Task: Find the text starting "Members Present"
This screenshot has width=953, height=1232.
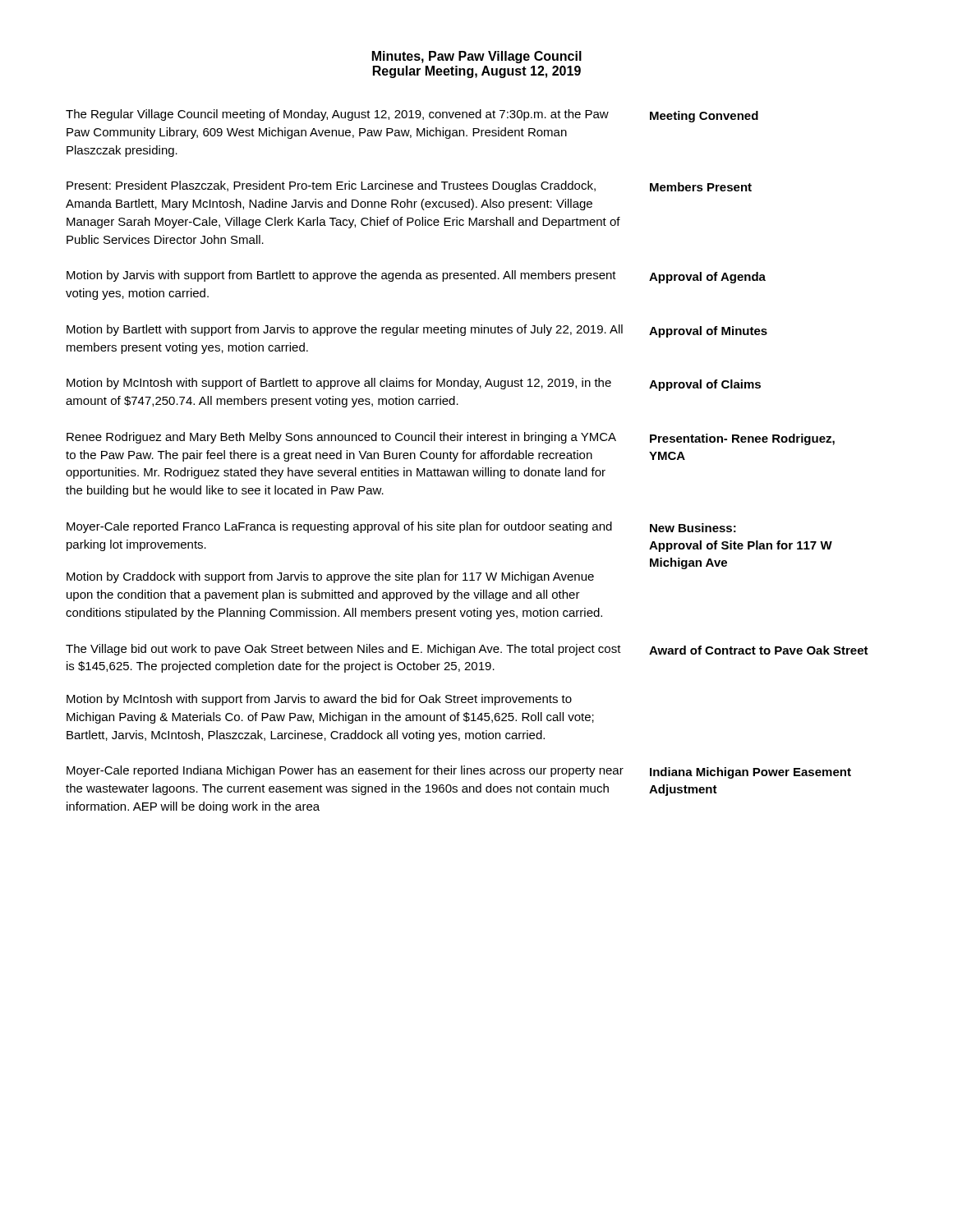Action: coord(700,187)
